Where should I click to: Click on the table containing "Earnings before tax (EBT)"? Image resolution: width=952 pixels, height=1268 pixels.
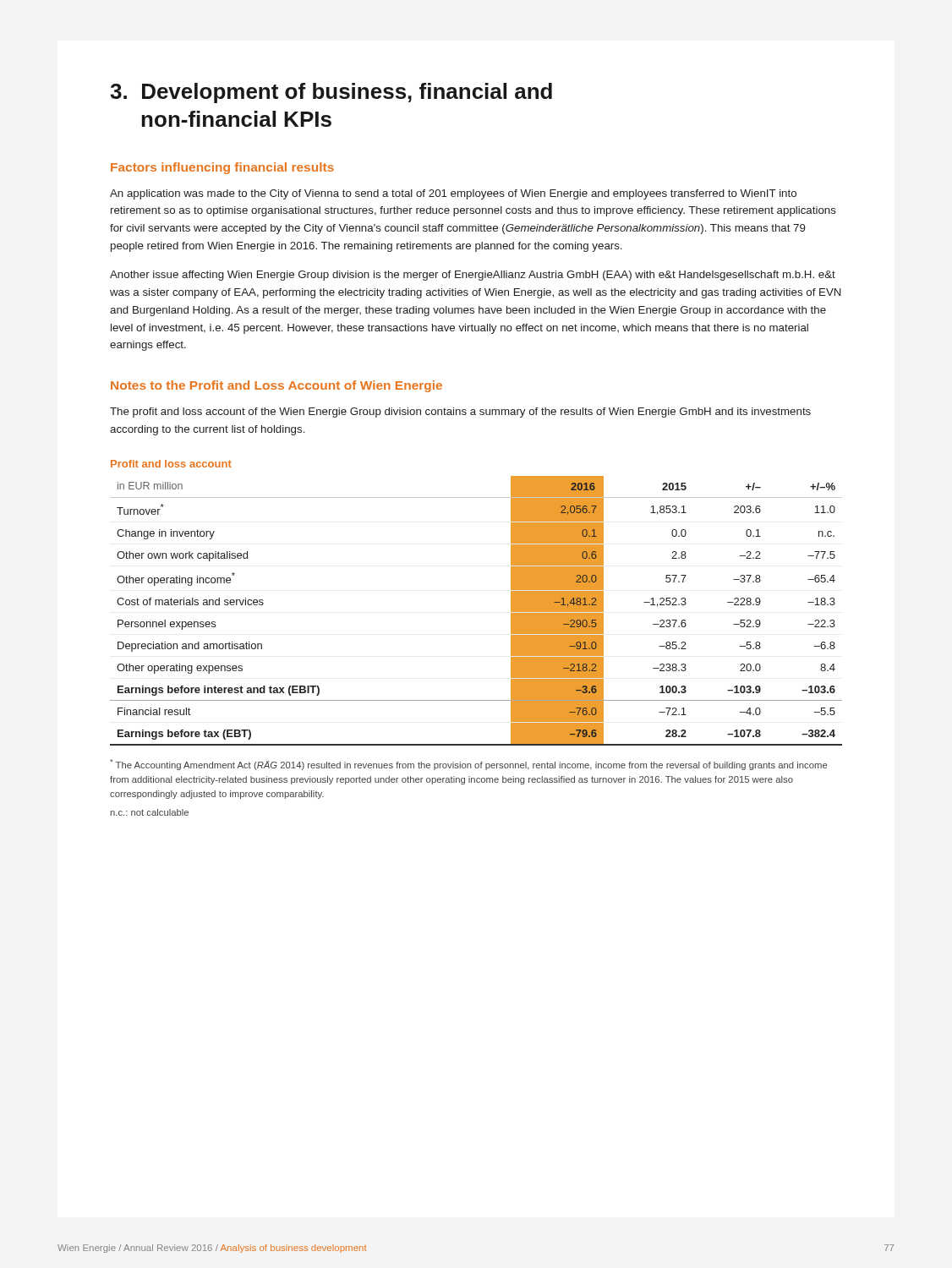coord(476,611)
